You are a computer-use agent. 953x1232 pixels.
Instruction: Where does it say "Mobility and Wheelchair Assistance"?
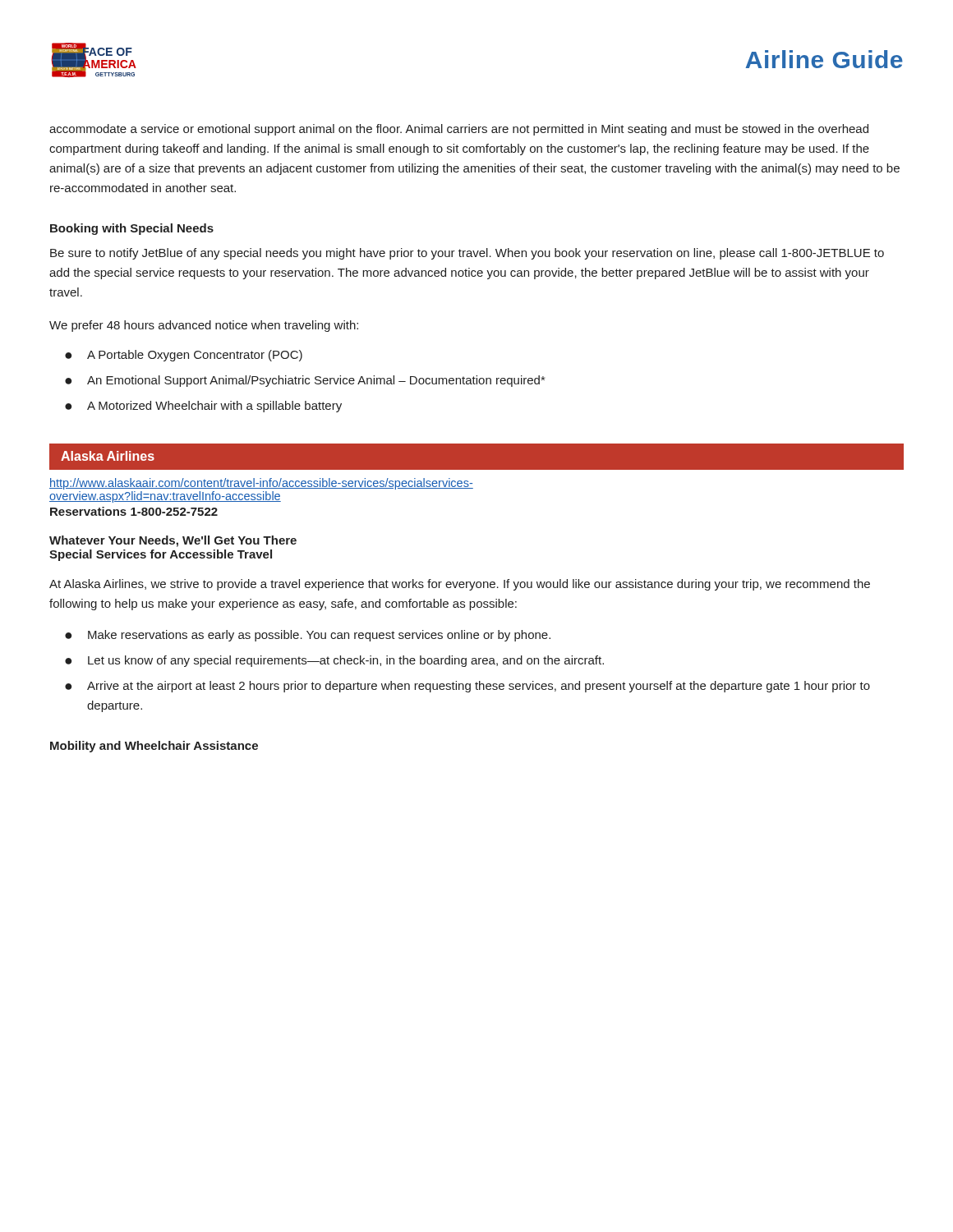[154, 745]
